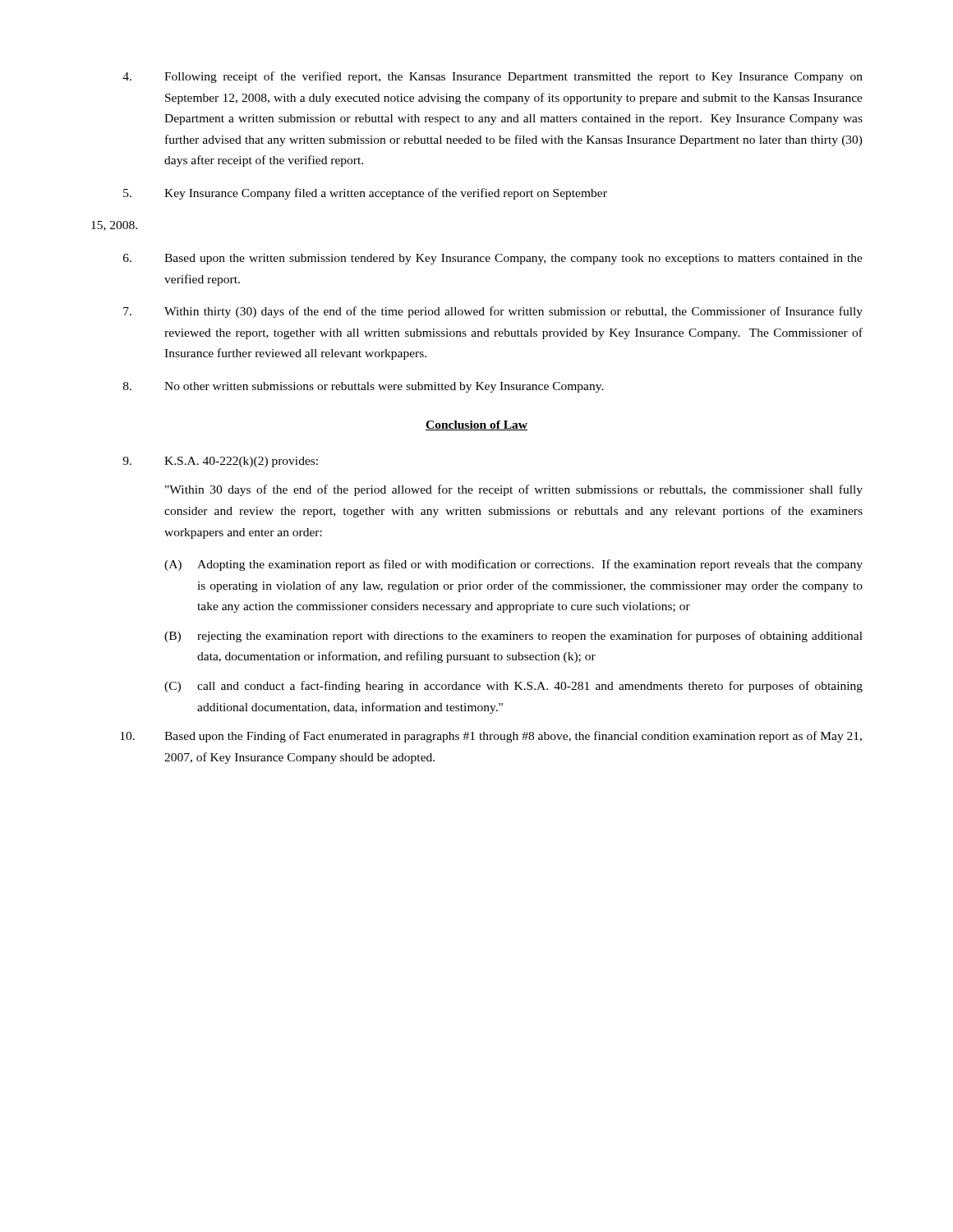953x1232 pixels.
Task: Find the passage starting "4. Following receipt of the verified"
Action: [476, 118]
